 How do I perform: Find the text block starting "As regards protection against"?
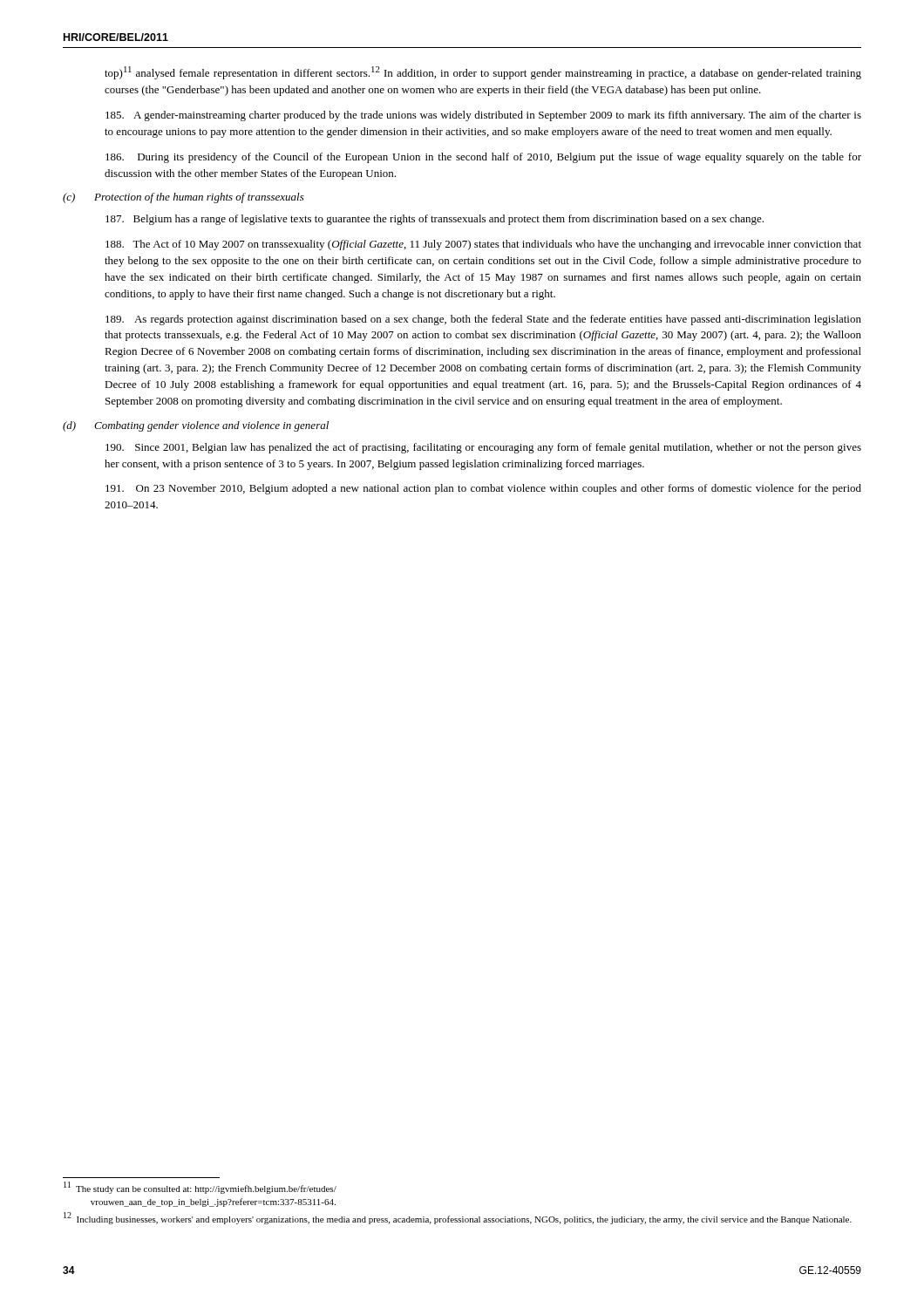(483, 359)
